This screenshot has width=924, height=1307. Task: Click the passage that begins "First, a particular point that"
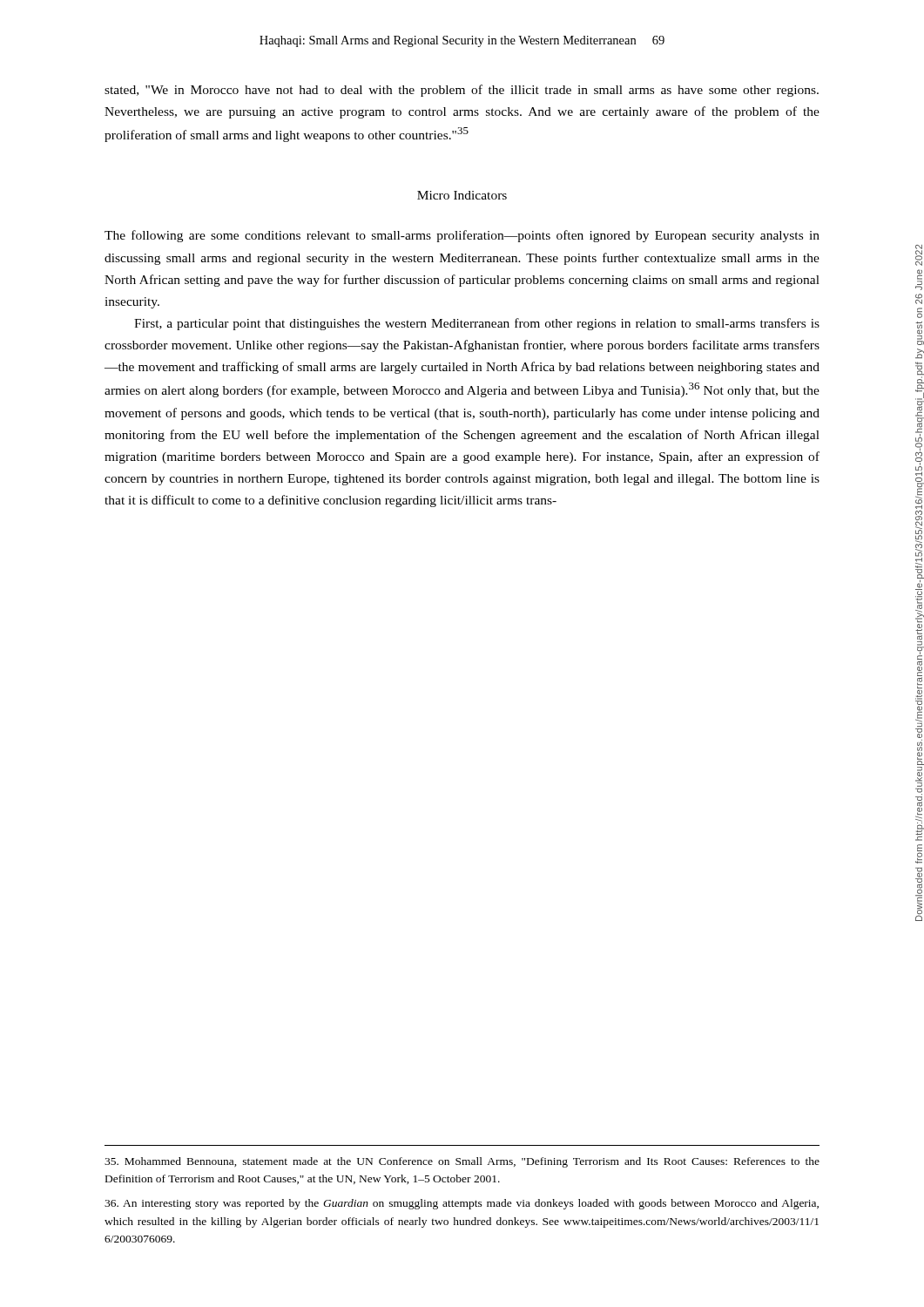[x=462, y=411]
